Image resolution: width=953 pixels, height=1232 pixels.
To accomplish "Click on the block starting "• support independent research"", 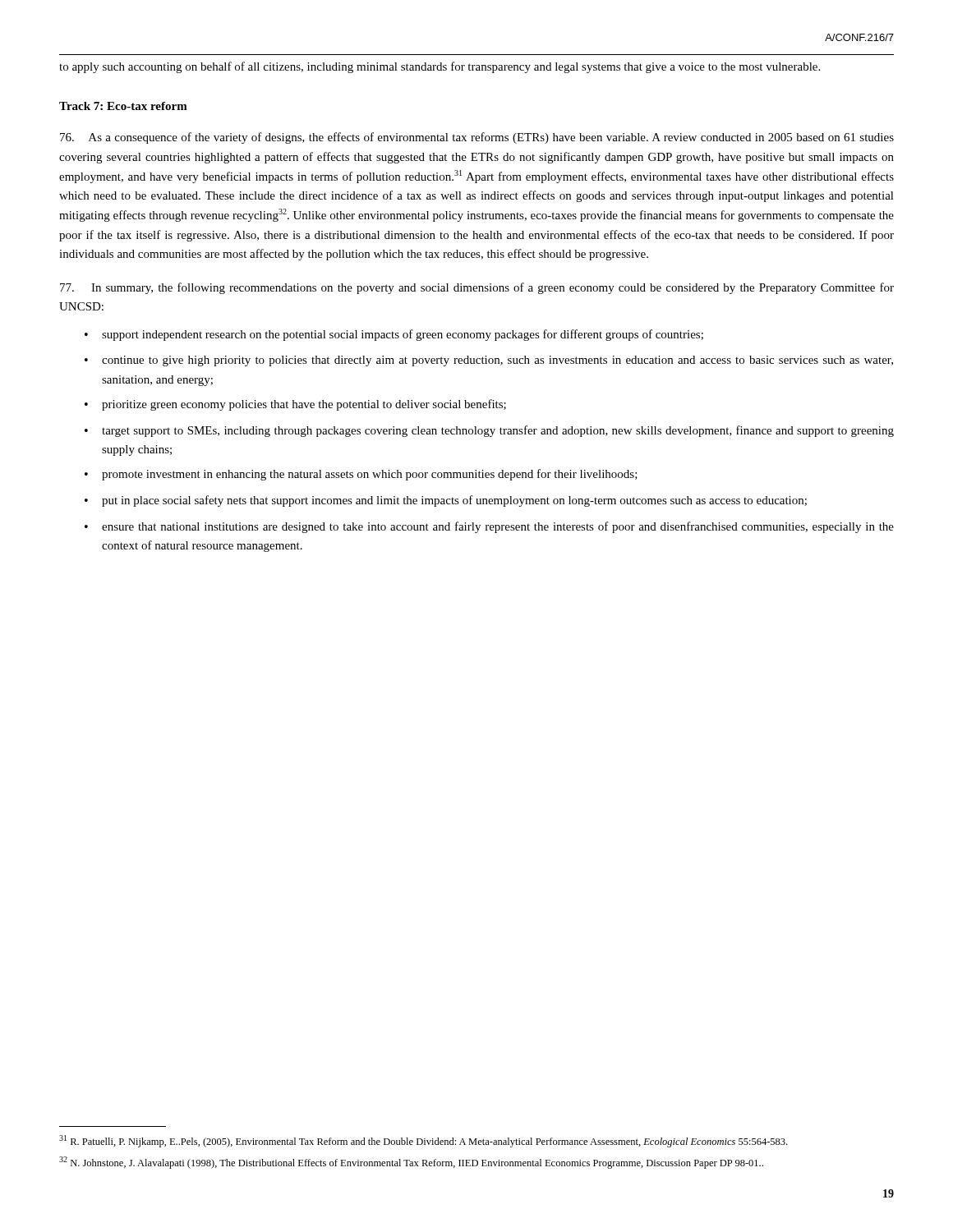I will coord(489,335).
